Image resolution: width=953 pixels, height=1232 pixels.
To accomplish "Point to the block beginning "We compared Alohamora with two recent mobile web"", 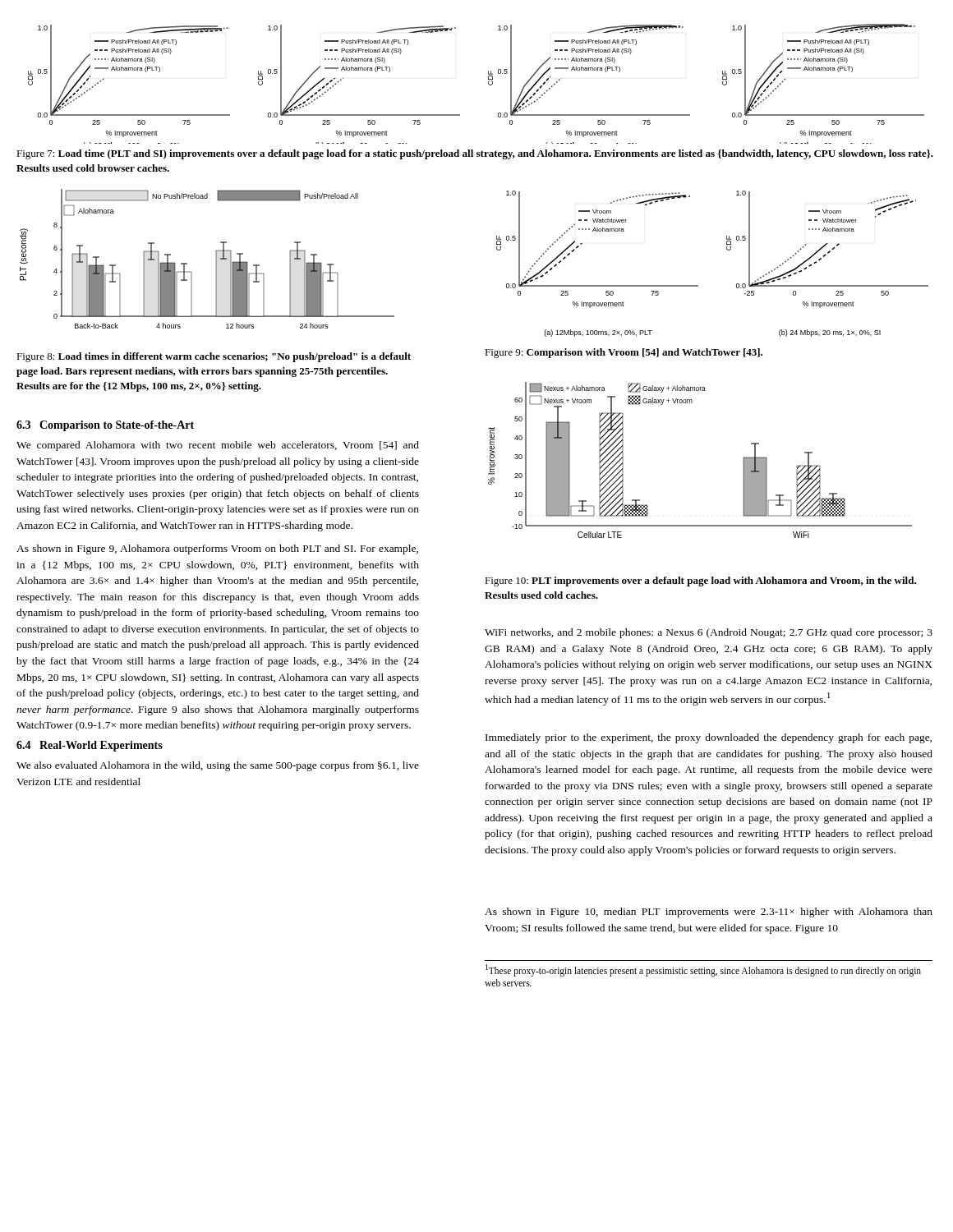I will 218,485.
